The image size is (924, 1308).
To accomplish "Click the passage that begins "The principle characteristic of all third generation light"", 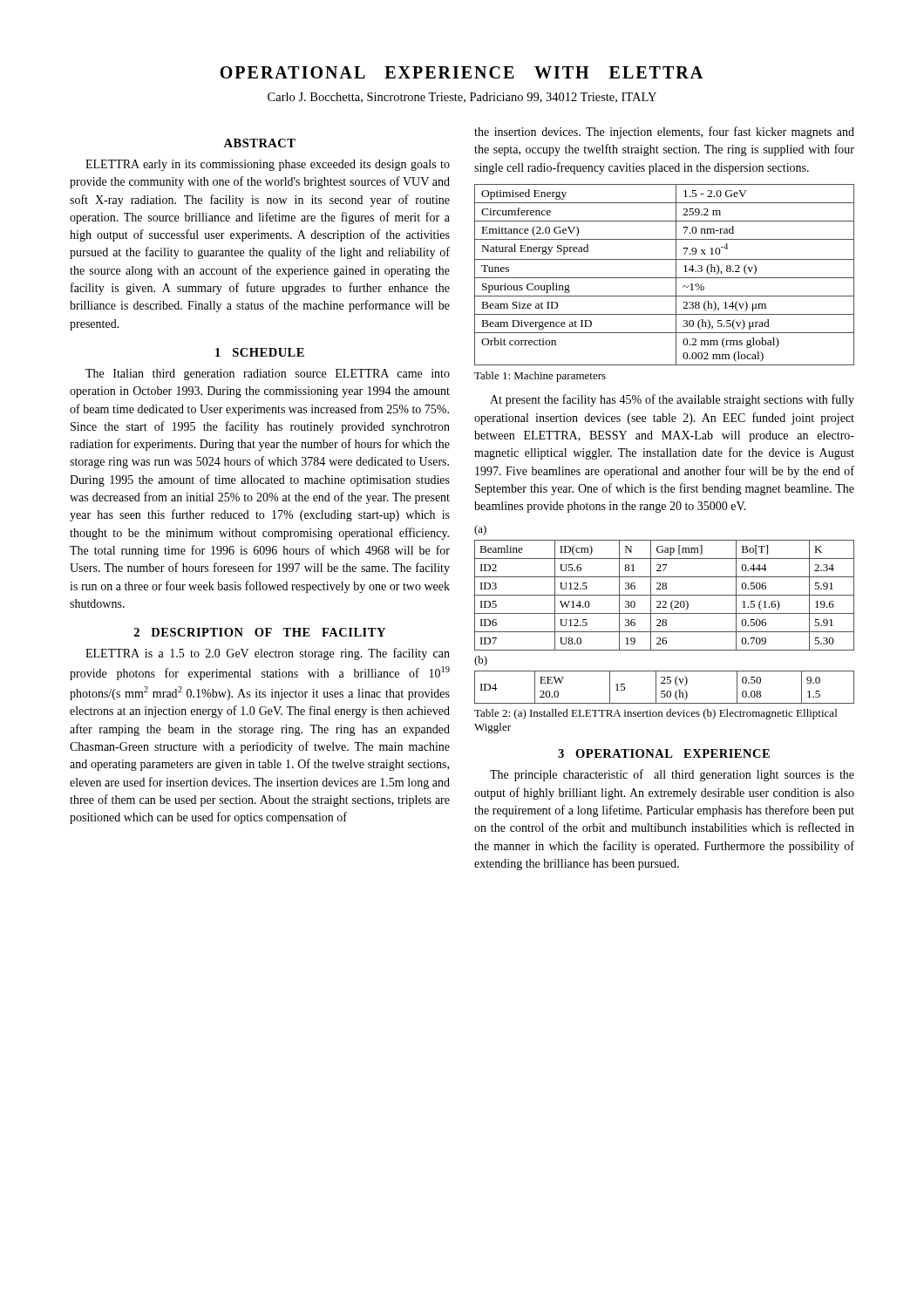I will 664,819.
